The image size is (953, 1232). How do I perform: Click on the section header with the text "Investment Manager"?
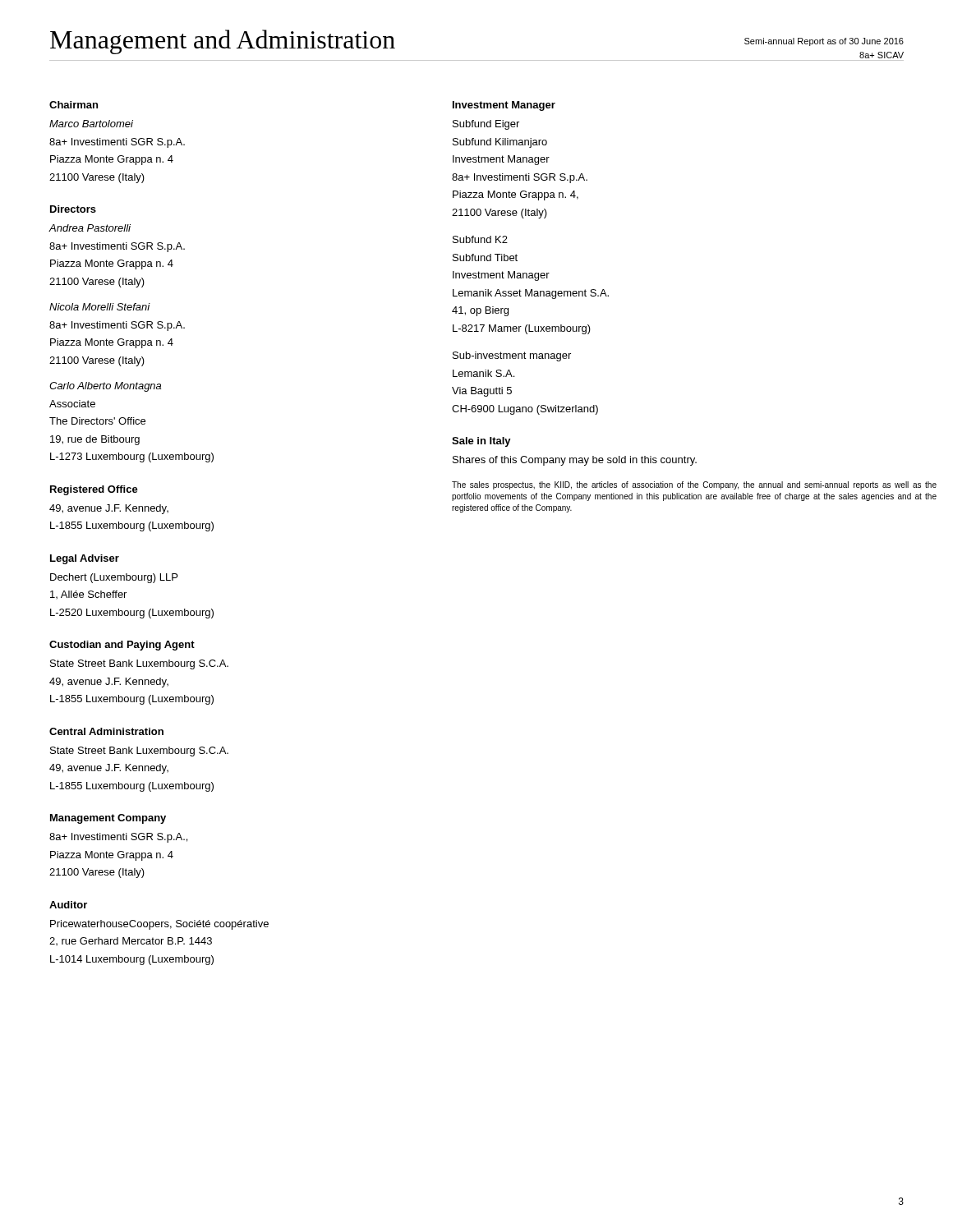[x=503, y=105]
